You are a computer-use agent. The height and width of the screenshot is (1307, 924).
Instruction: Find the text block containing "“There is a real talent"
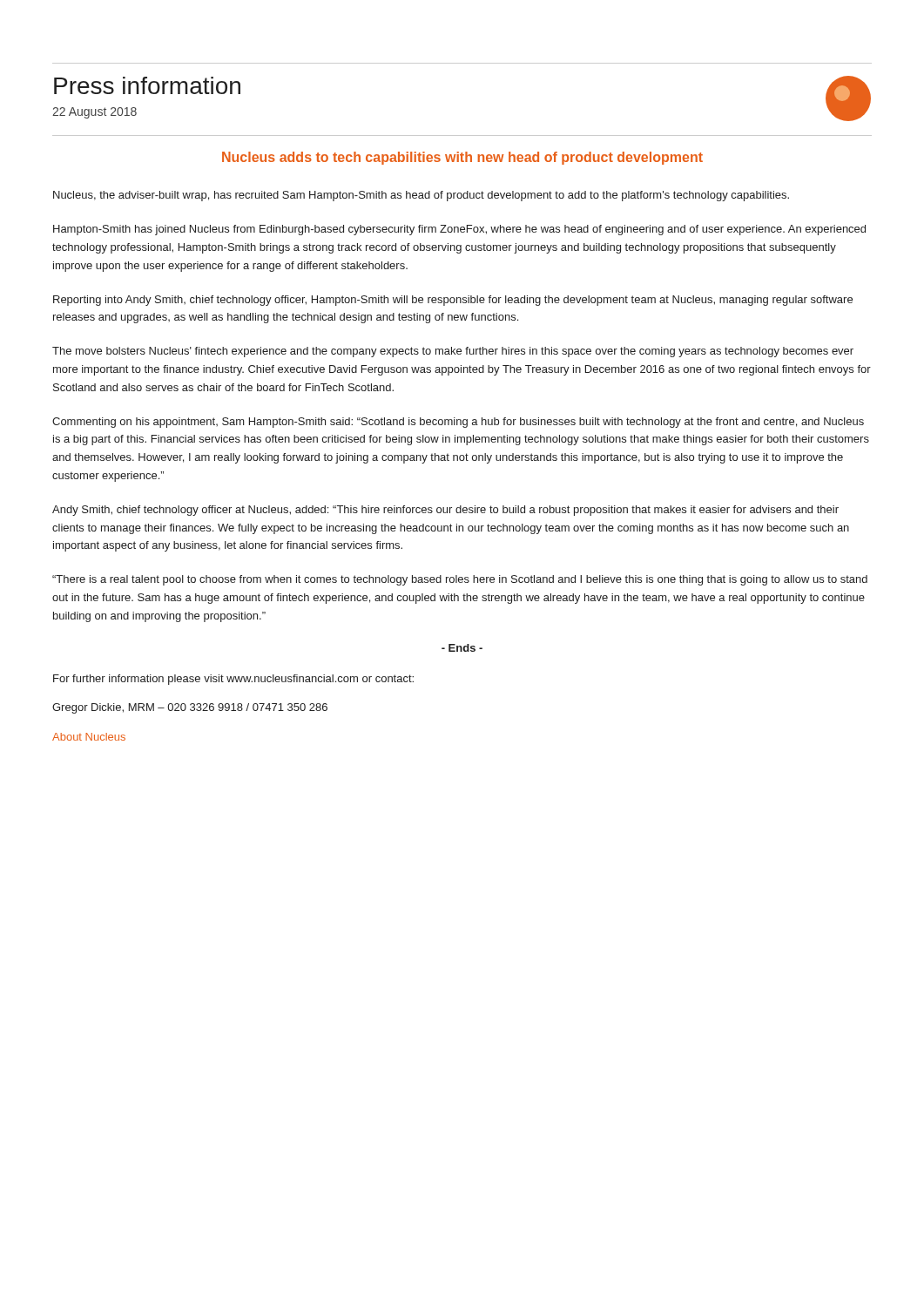click(462, 598)
